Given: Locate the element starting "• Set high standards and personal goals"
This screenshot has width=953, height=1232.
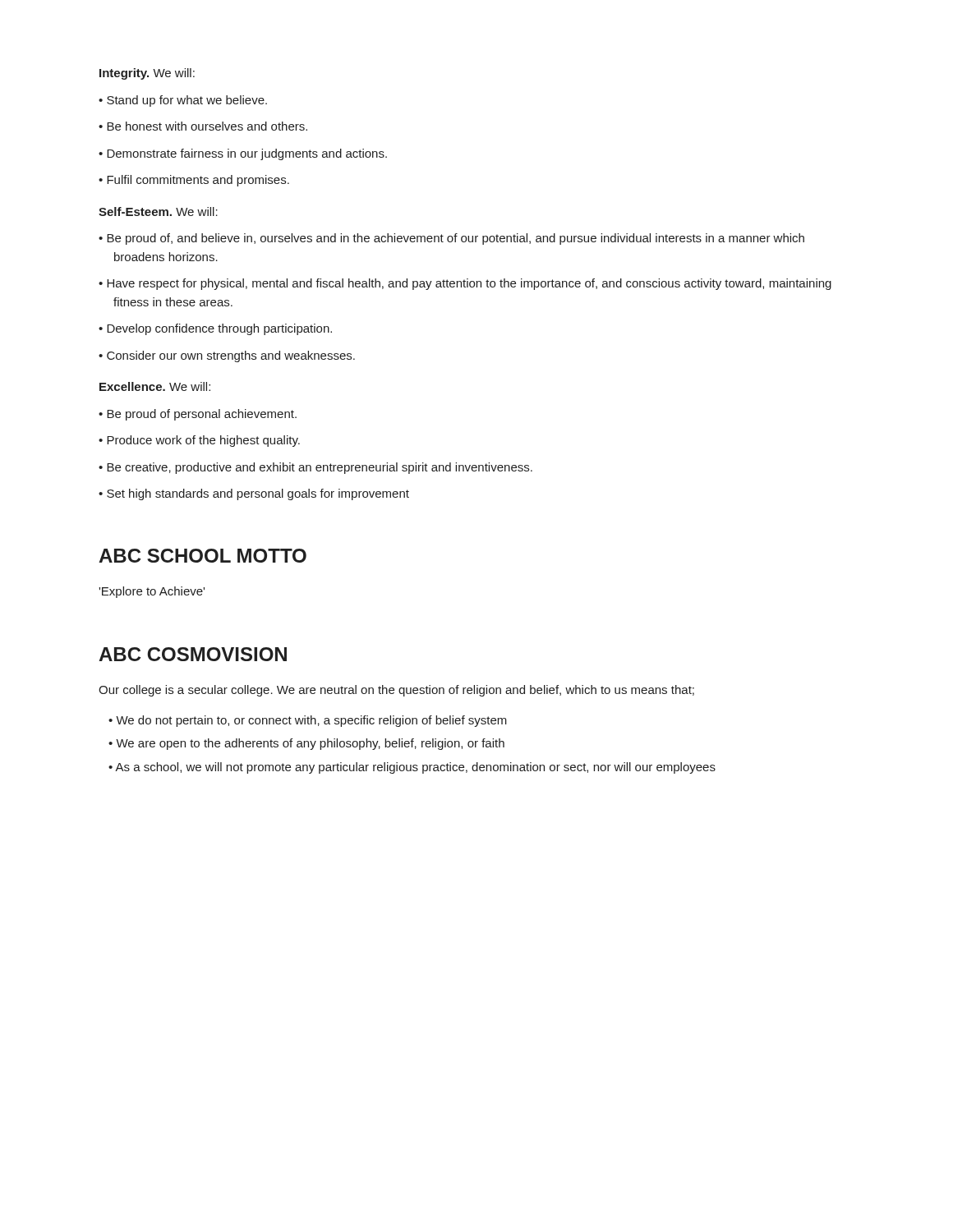Looking at the screenshot, I should [254, 493].
